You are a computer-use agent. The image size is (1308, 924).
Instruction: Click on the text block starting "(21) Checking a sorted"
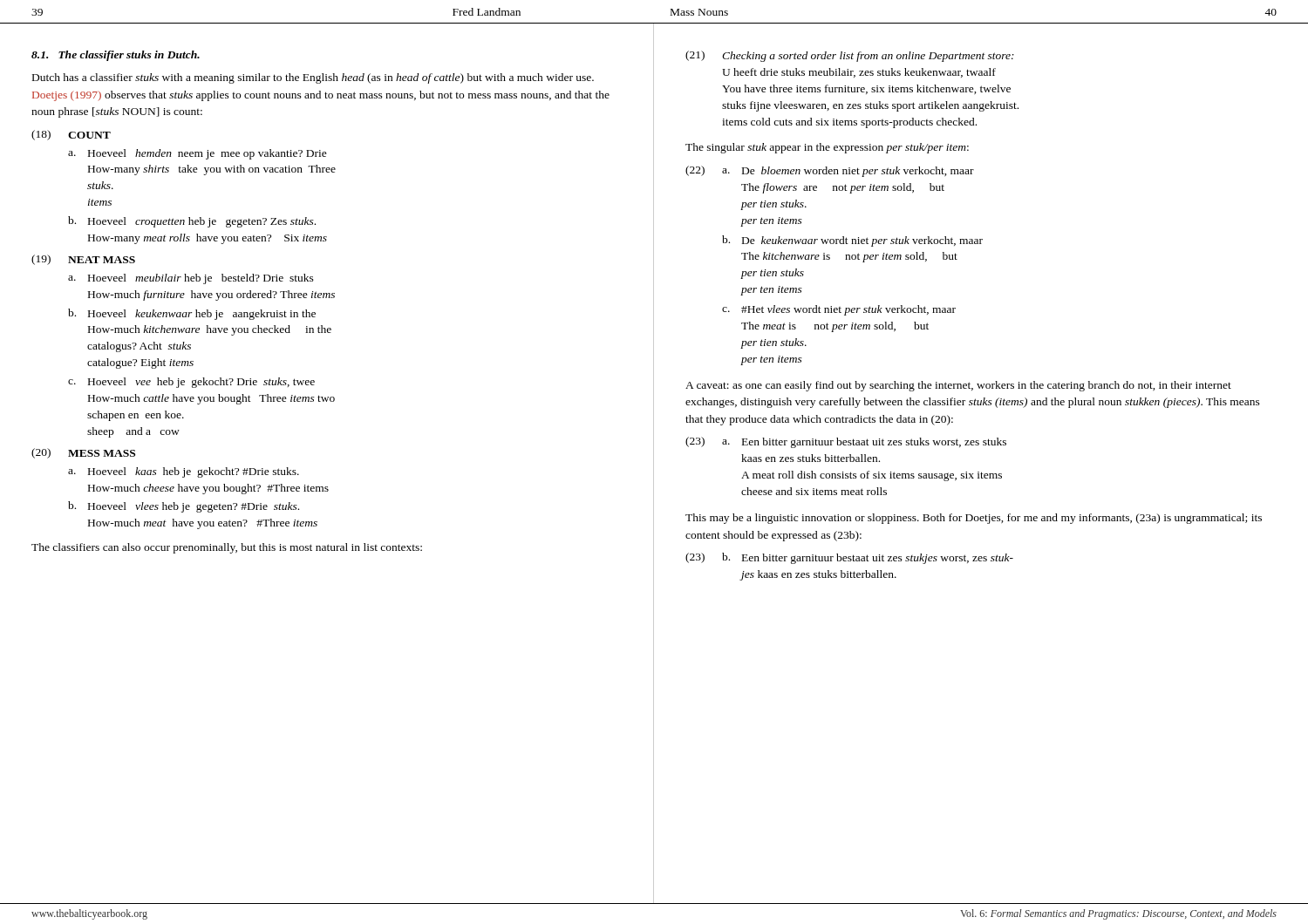[x=981, y=89]
